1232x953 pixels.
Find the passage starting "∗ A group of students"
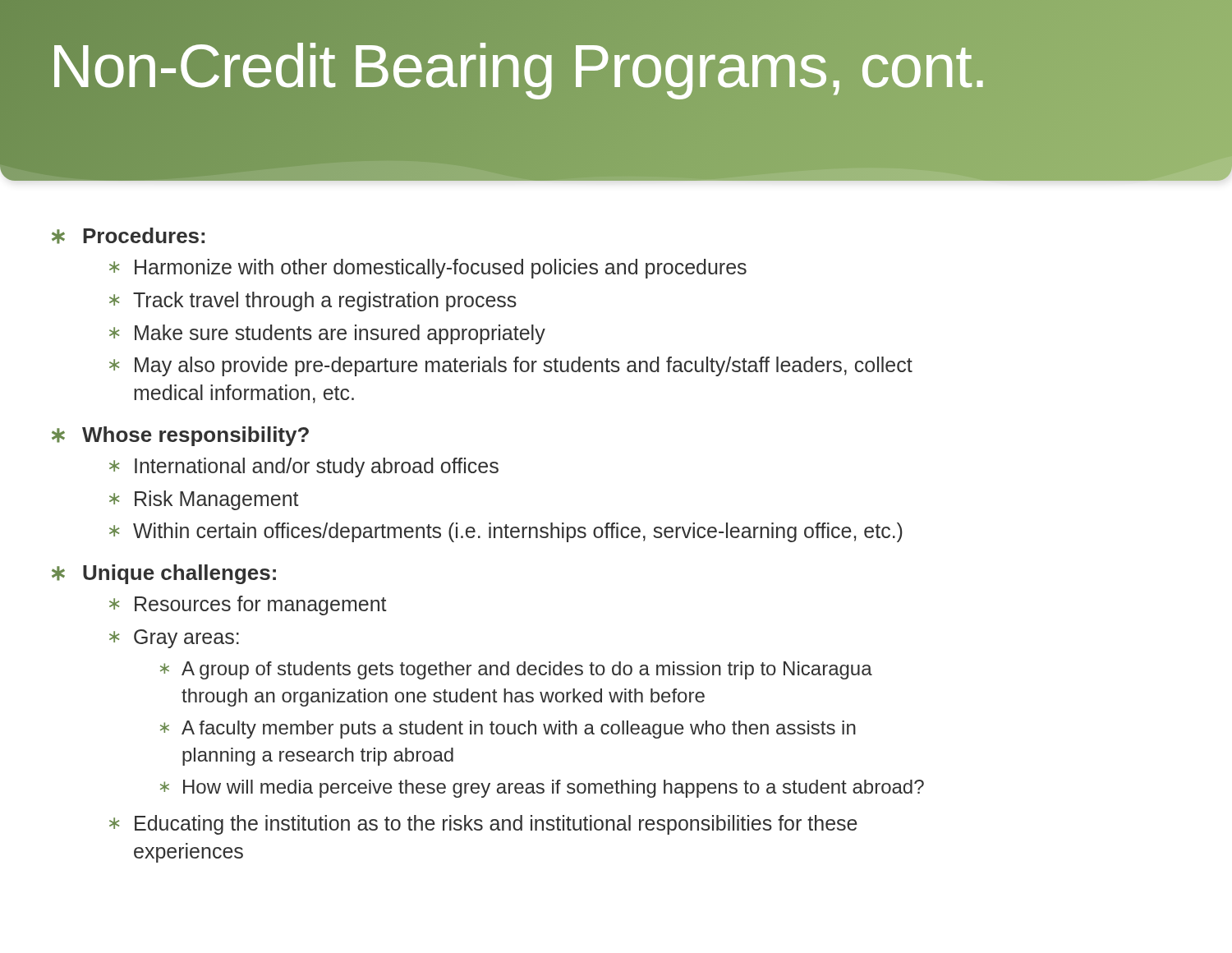[515, 682]
